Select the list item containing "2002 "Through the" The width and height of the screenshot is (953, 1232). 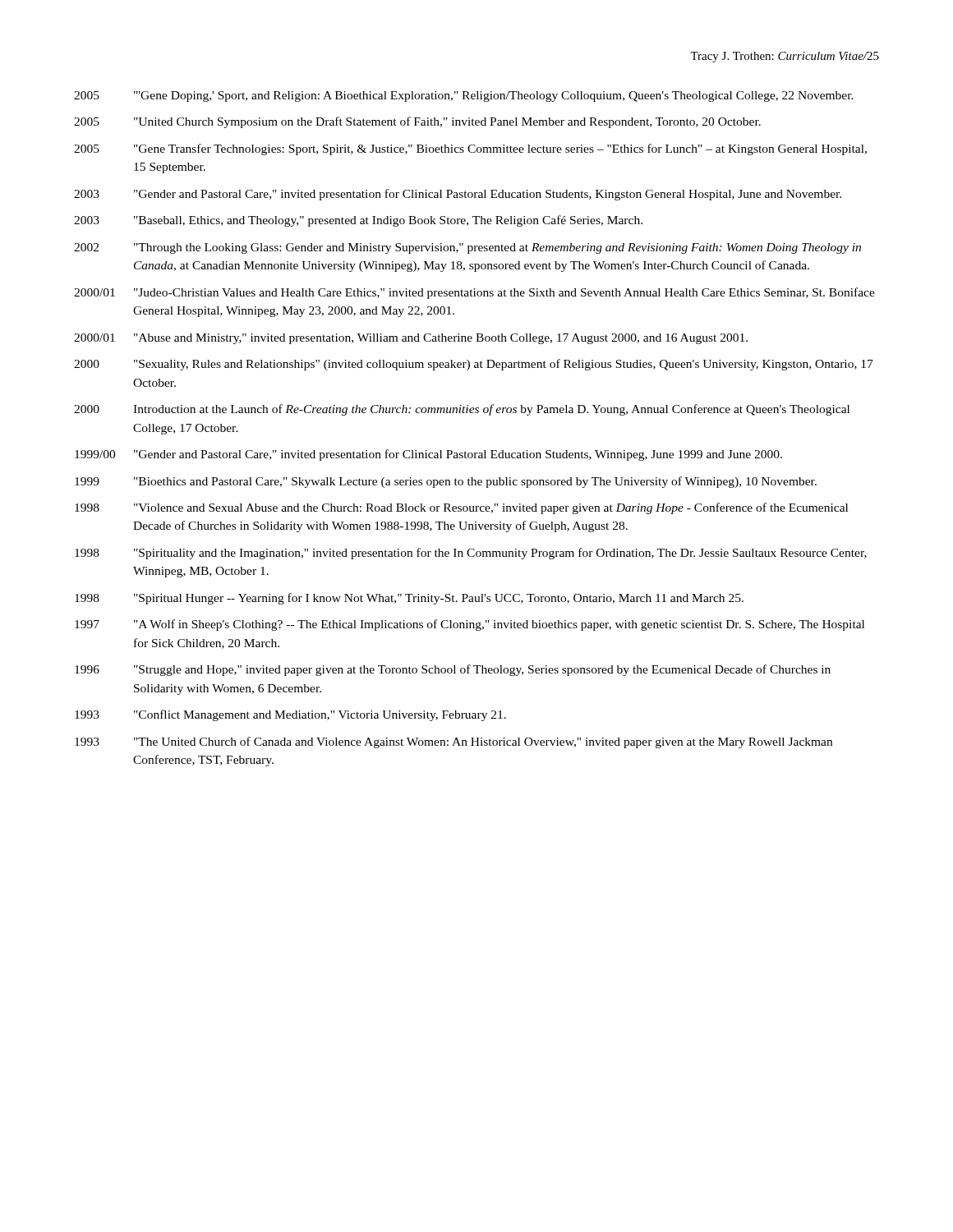(476, 257)
